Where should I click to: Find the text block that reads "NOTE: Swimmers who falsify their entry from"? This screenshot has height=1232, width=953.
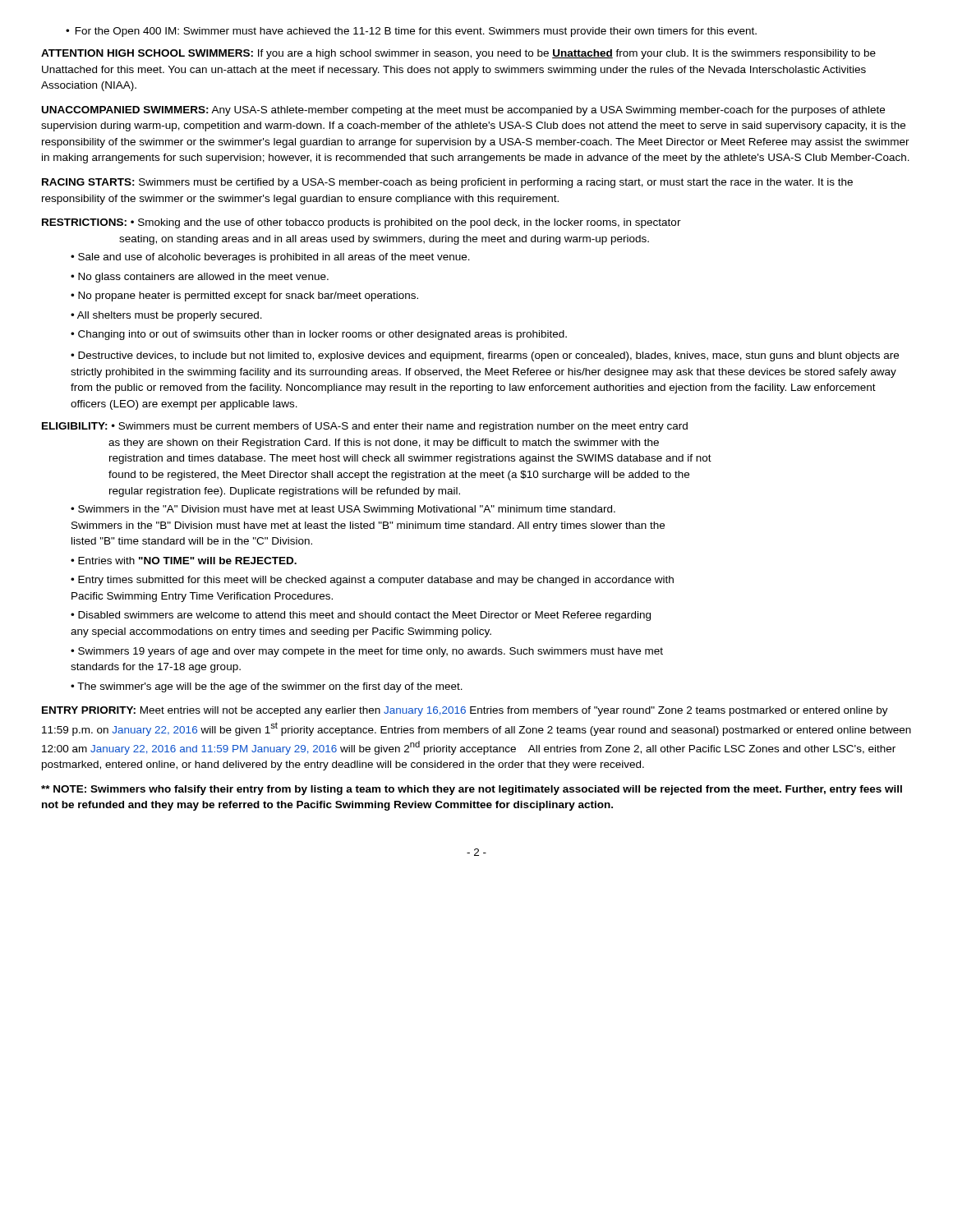point(472,796)
